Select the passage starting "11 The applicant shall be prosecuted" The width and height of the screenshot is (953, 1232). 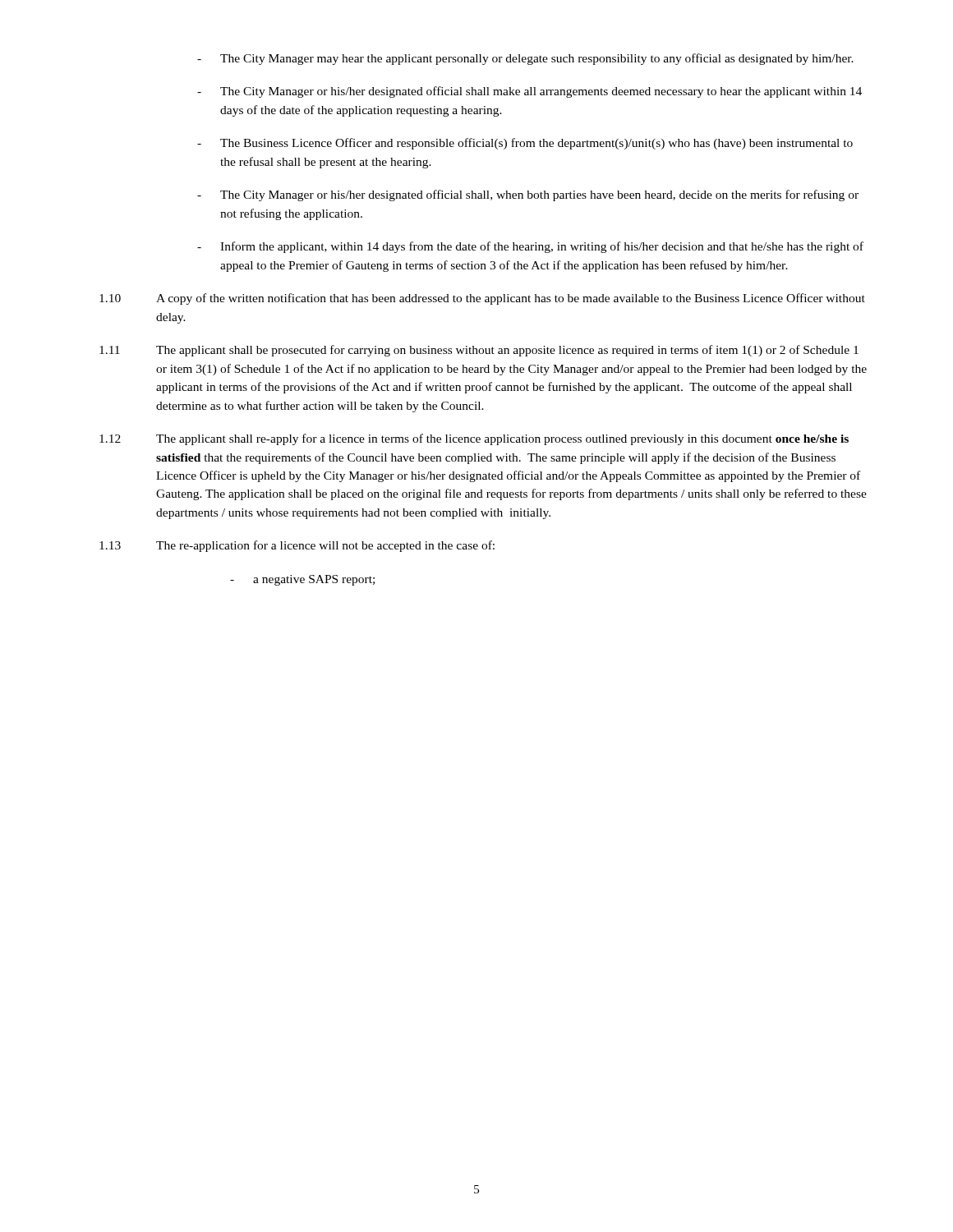485,378
